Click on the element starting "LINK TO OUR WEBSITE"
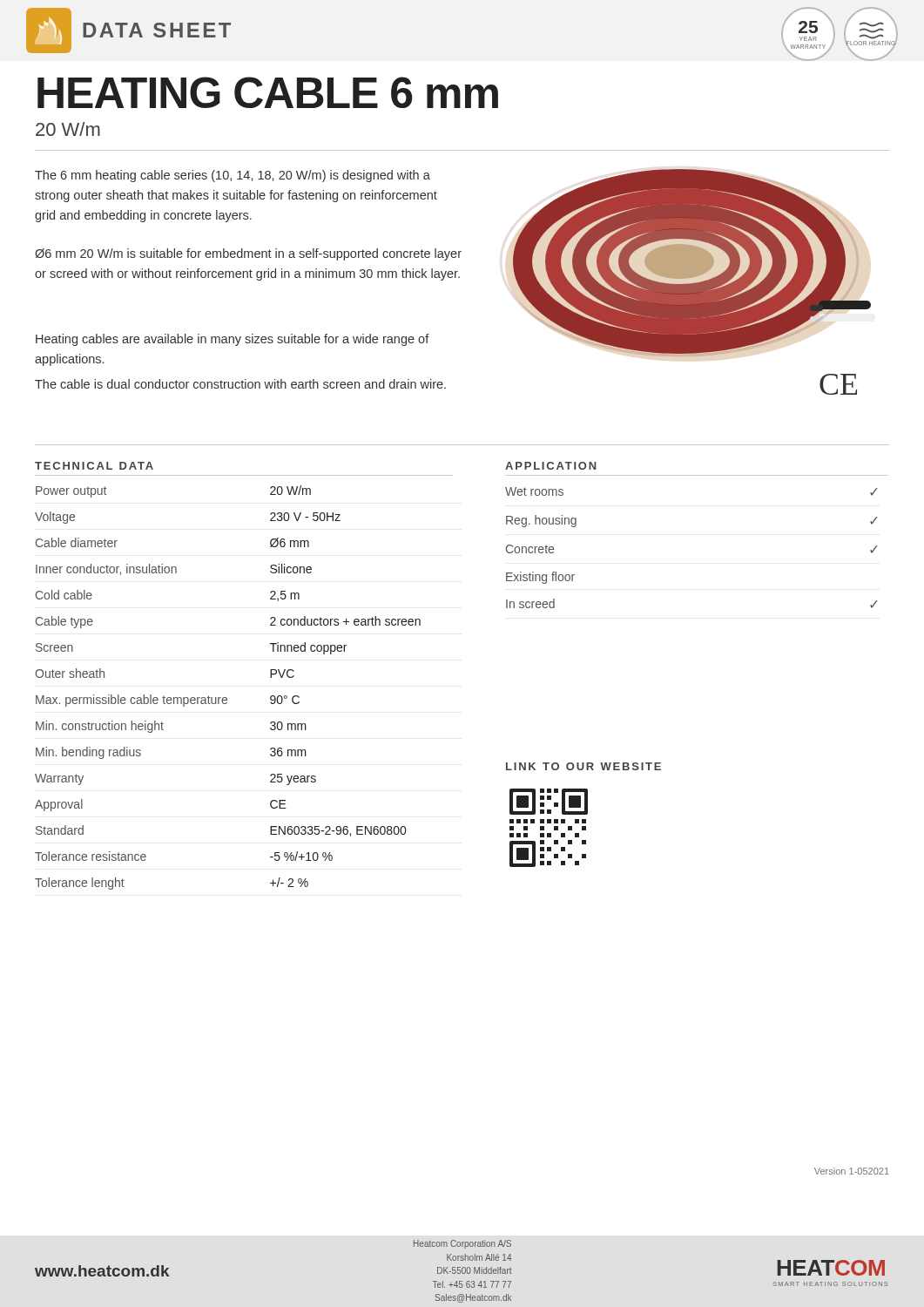Screen dimensions: 1307x924 [x=584, y=766]
